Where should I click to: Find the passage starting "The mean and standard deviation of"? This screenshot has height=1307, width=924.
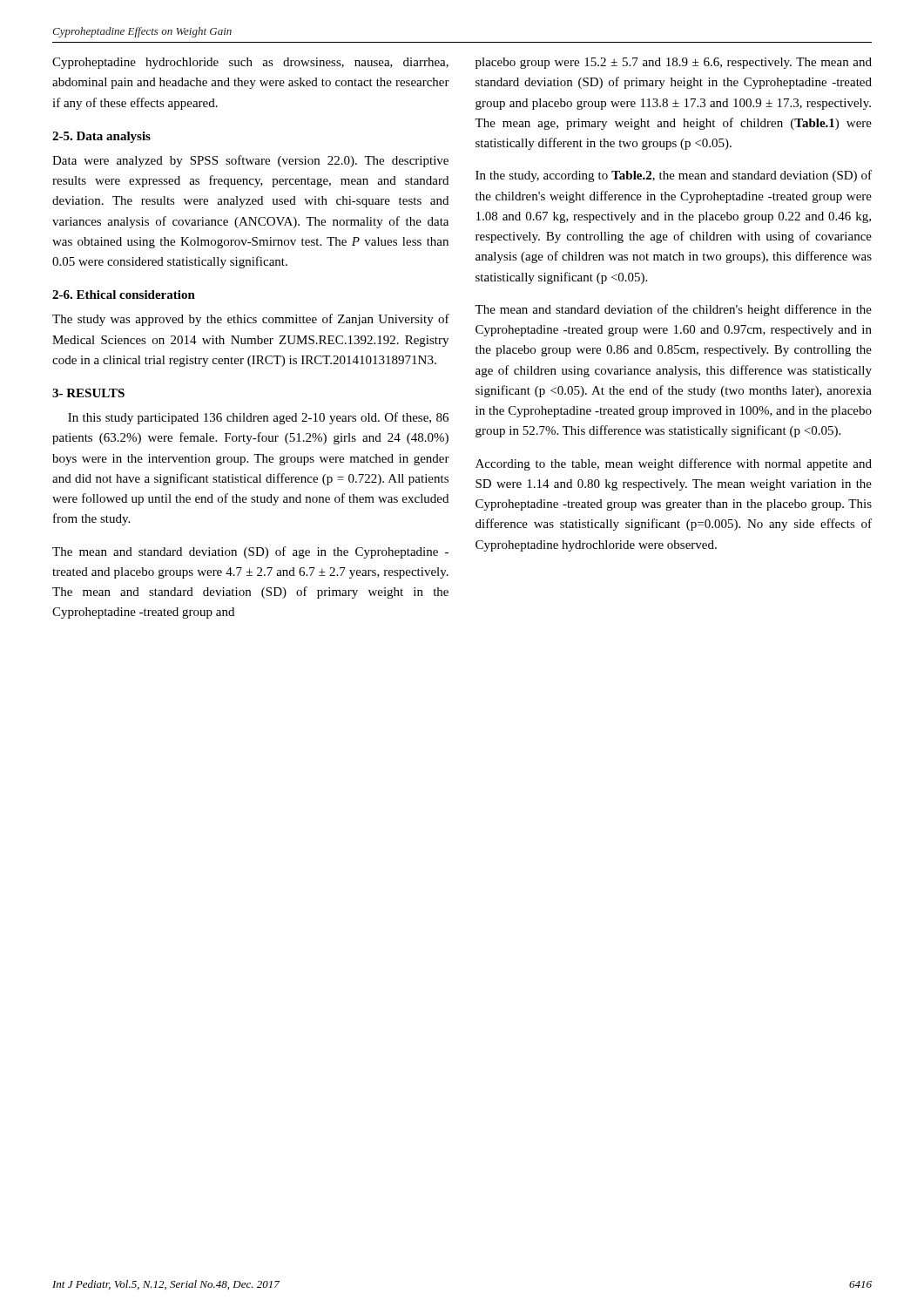(673, 370)
